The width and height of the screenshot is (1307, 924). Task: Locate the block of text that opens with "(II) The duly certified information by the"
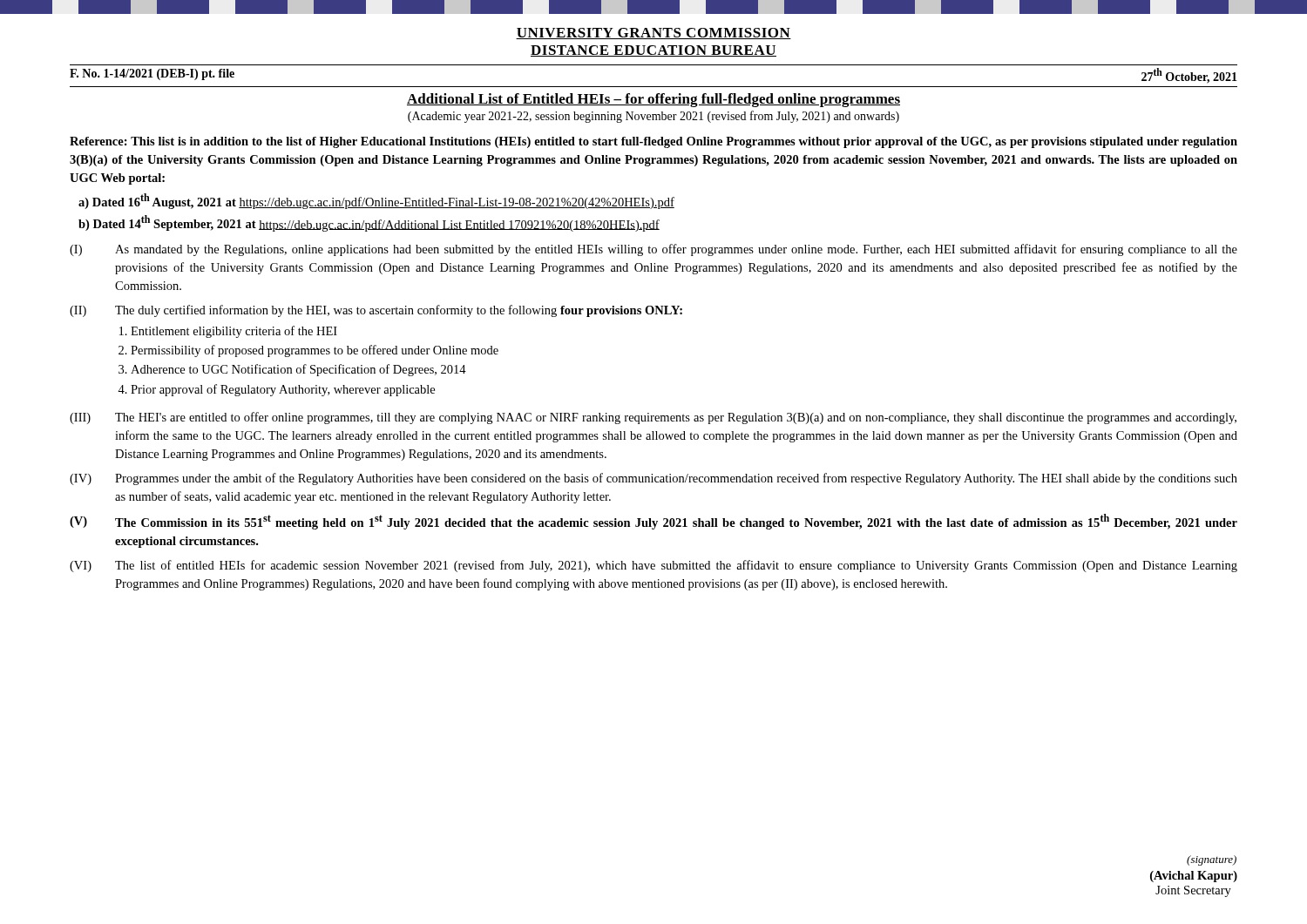[x=376, y=311]
